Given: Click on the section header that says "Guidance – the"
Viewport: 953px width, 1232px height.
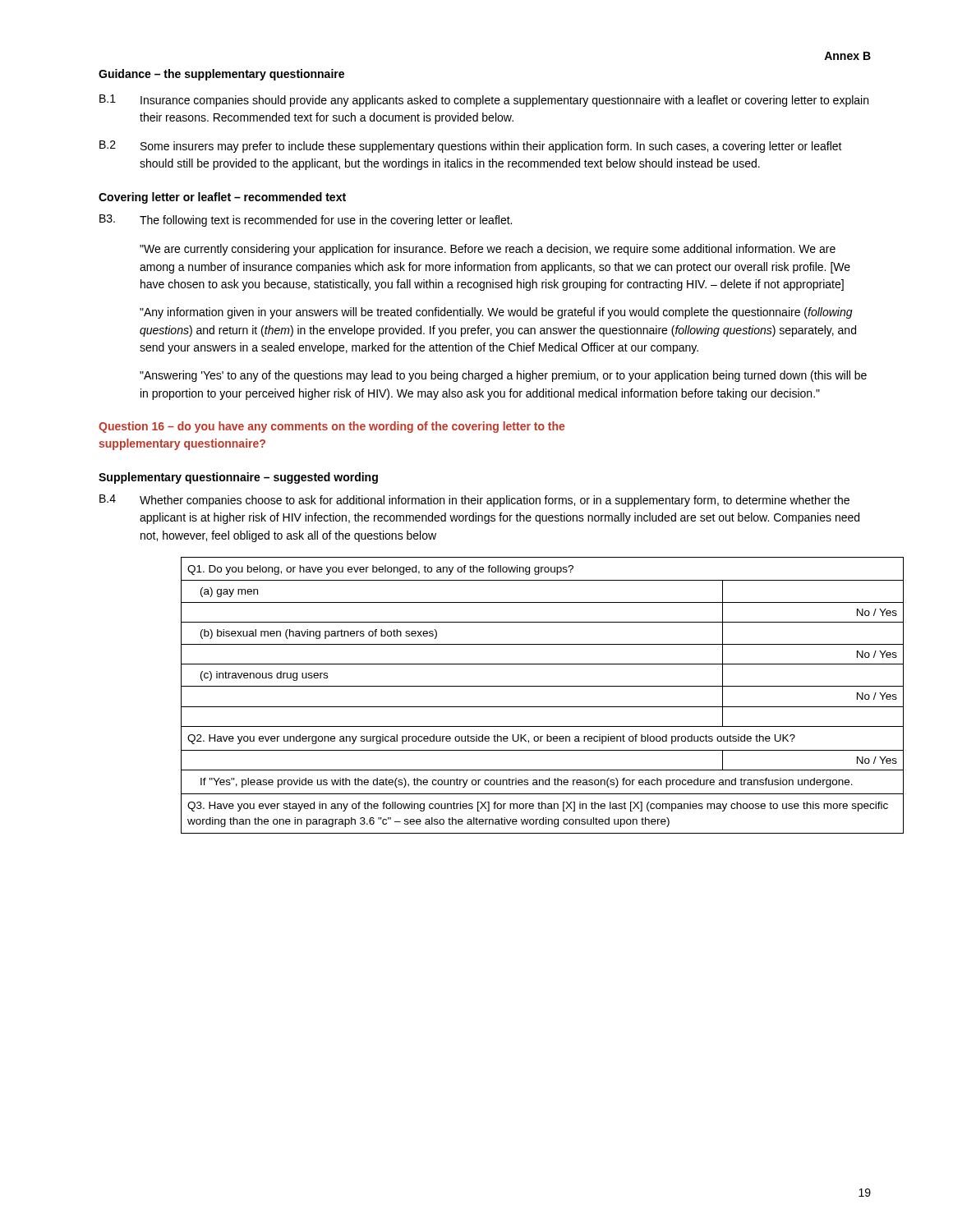Looking at the screenshot, I should coord(222,74).
